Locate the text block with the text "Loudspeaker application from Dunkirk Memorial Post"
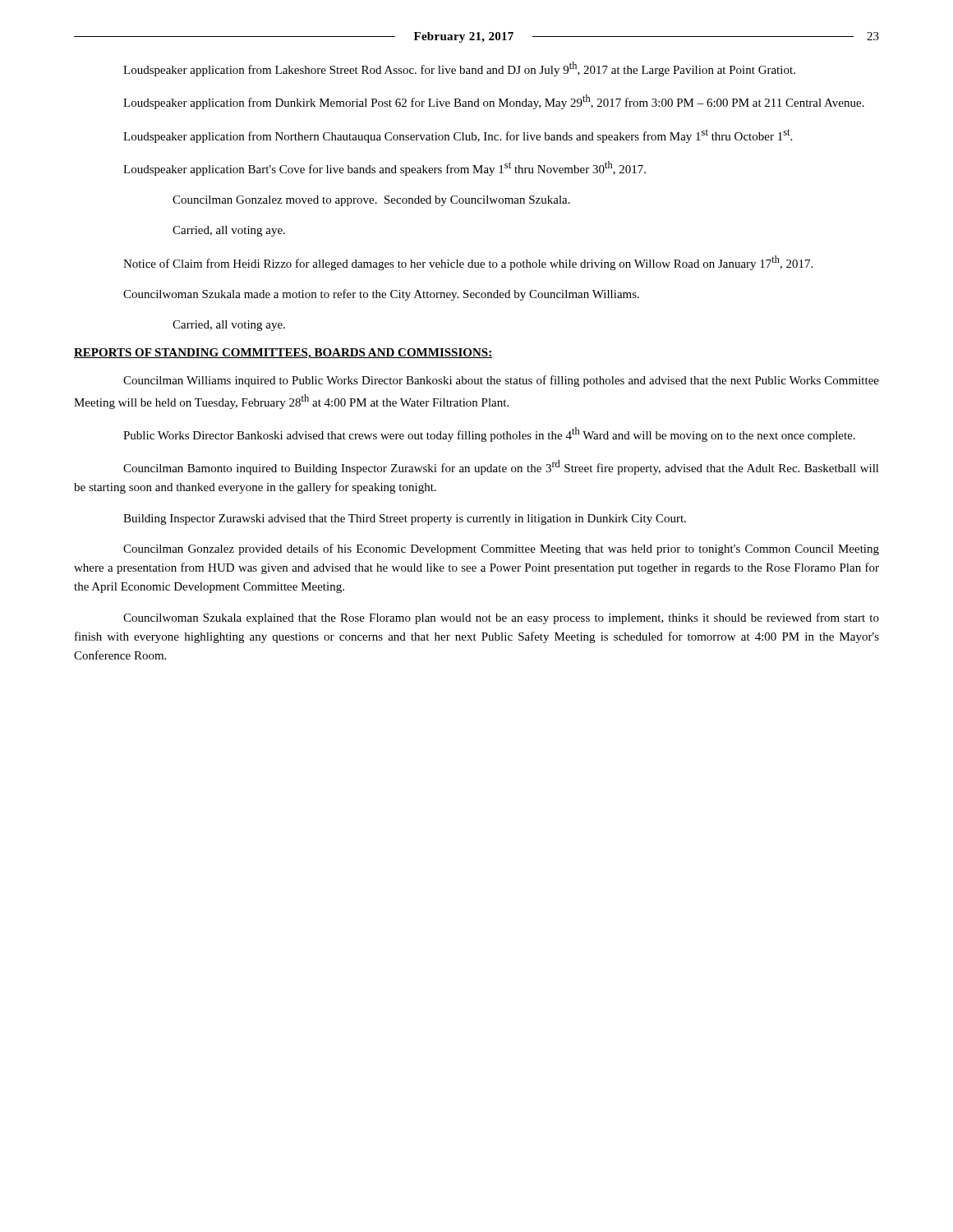953x1232 pixels. pyautogui.click(x=494, y=101)
